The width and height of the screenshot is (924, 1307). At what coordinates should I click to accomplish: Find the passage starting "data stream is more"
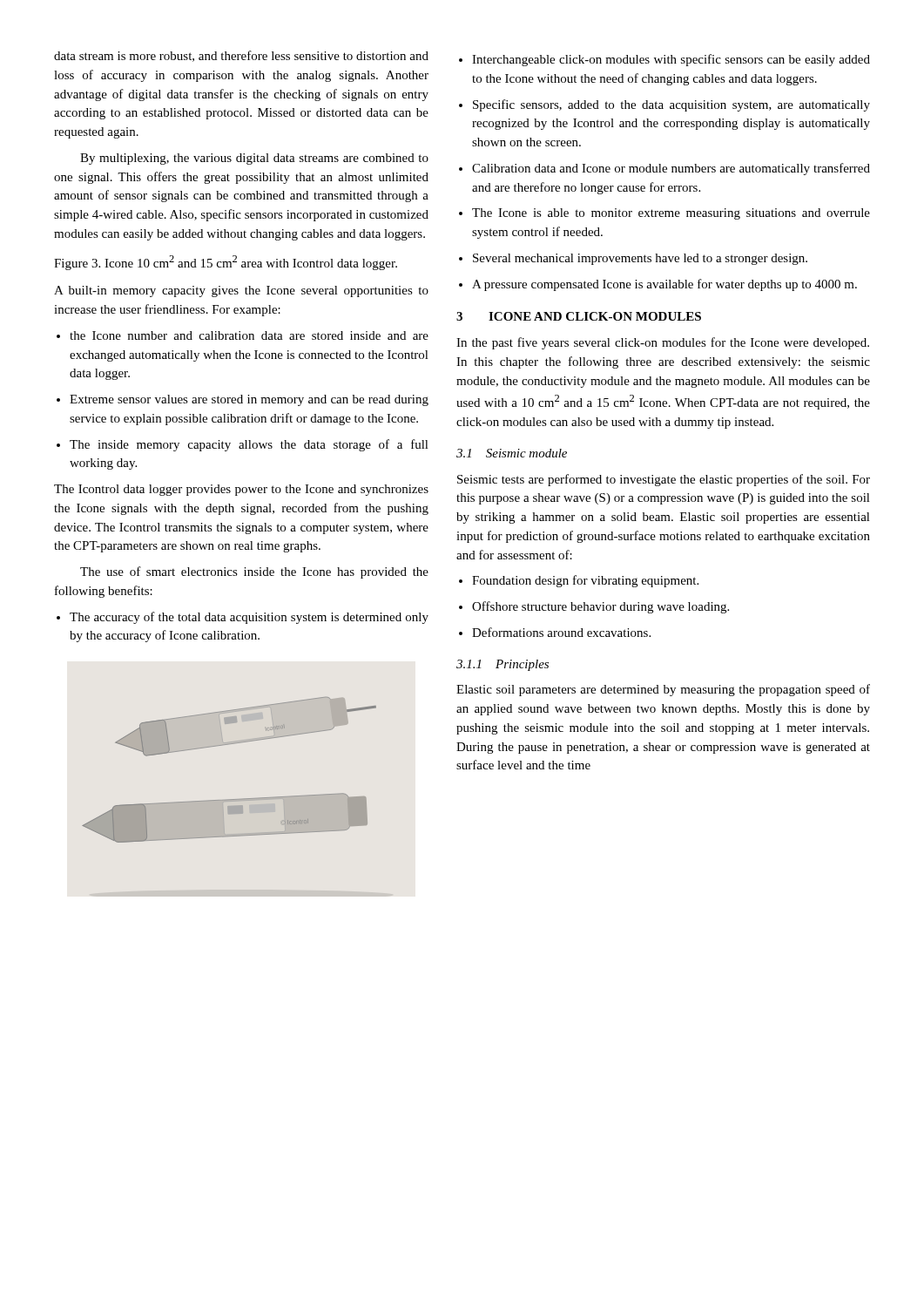(241, 160)
